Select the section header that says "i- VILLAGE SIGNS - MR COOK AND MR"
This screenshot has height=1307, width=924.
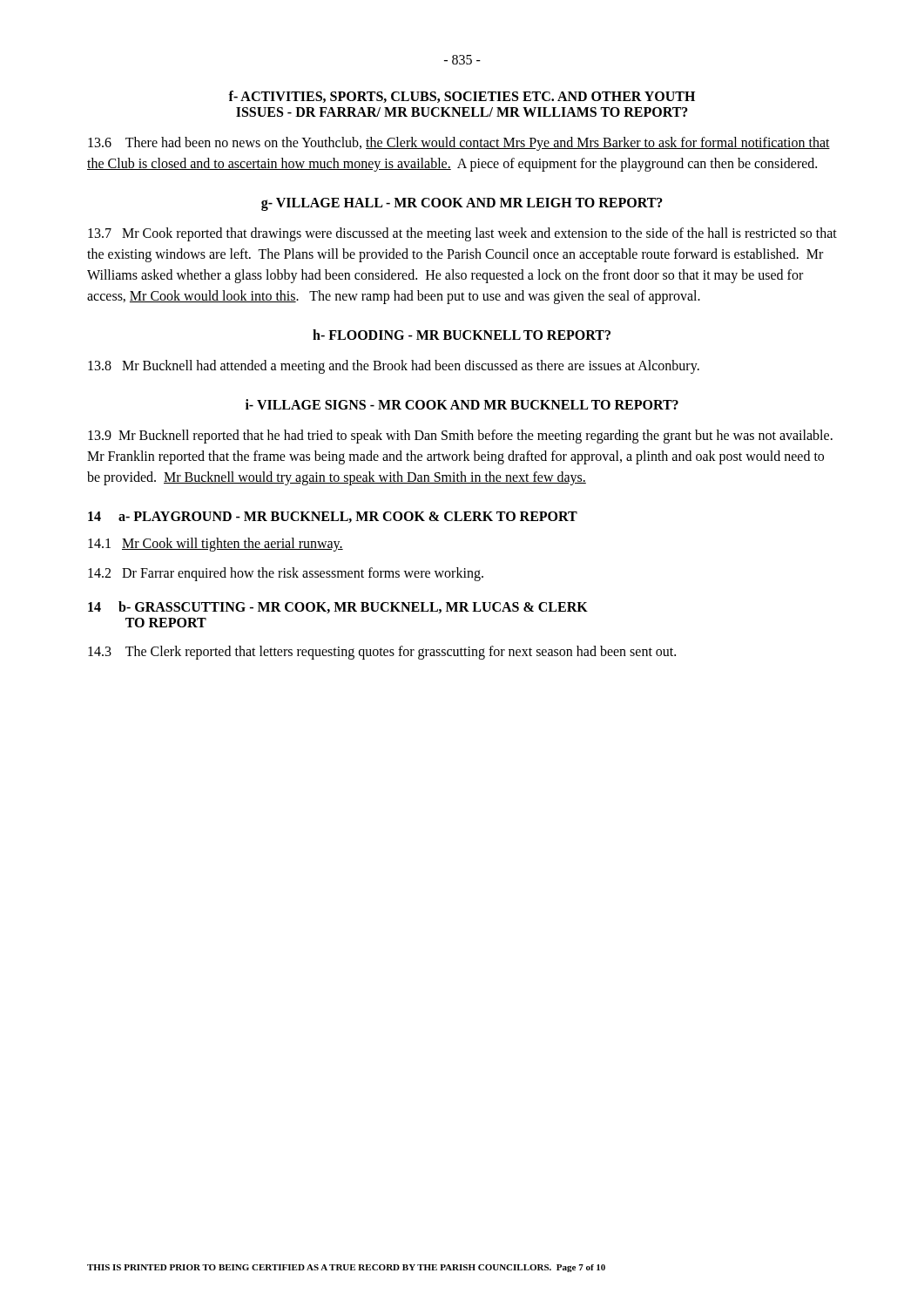(462, 405)
